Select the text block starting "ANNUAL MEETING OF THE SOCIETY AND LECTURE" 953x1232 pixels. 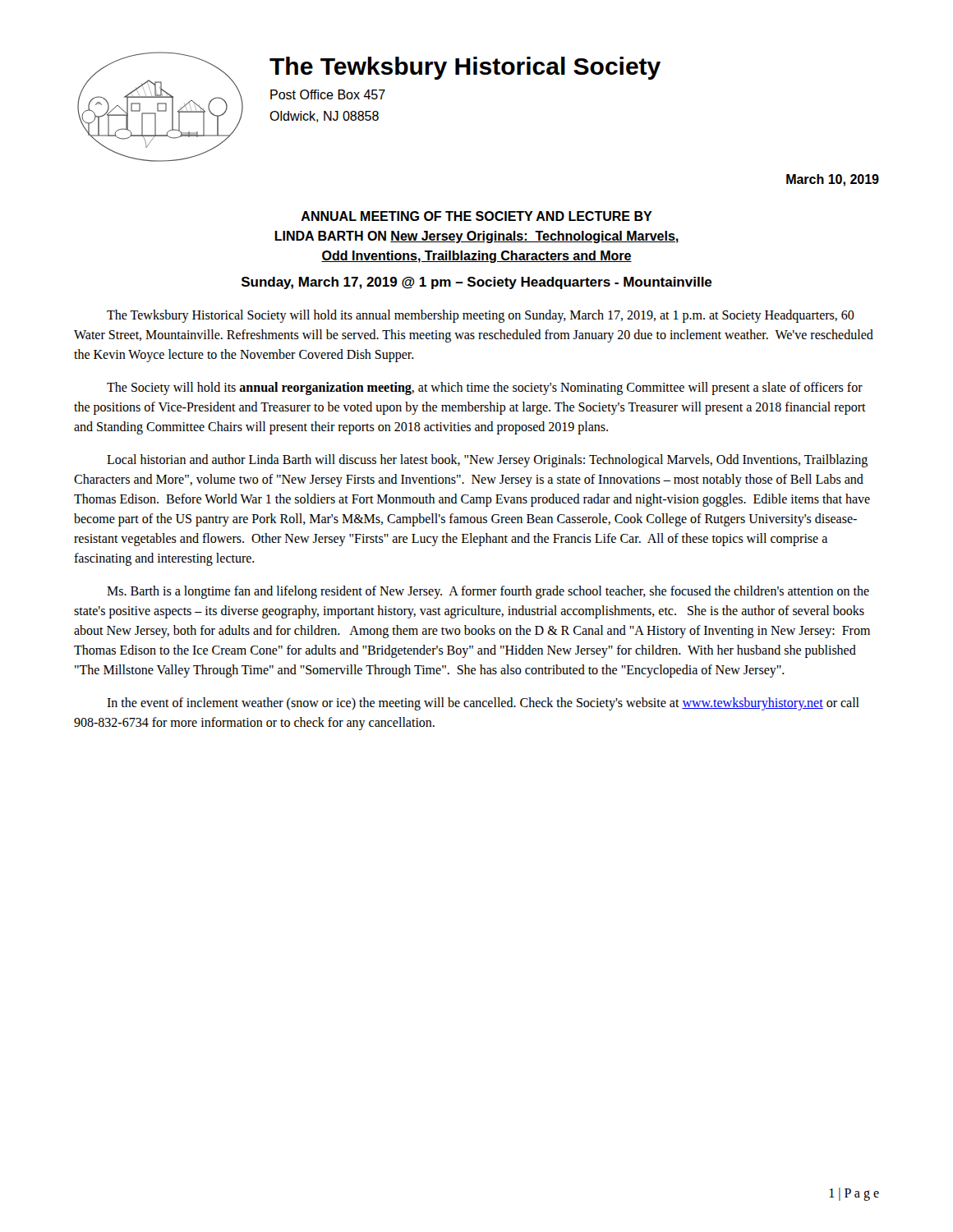pyautogui.click(x=476, y=236)
